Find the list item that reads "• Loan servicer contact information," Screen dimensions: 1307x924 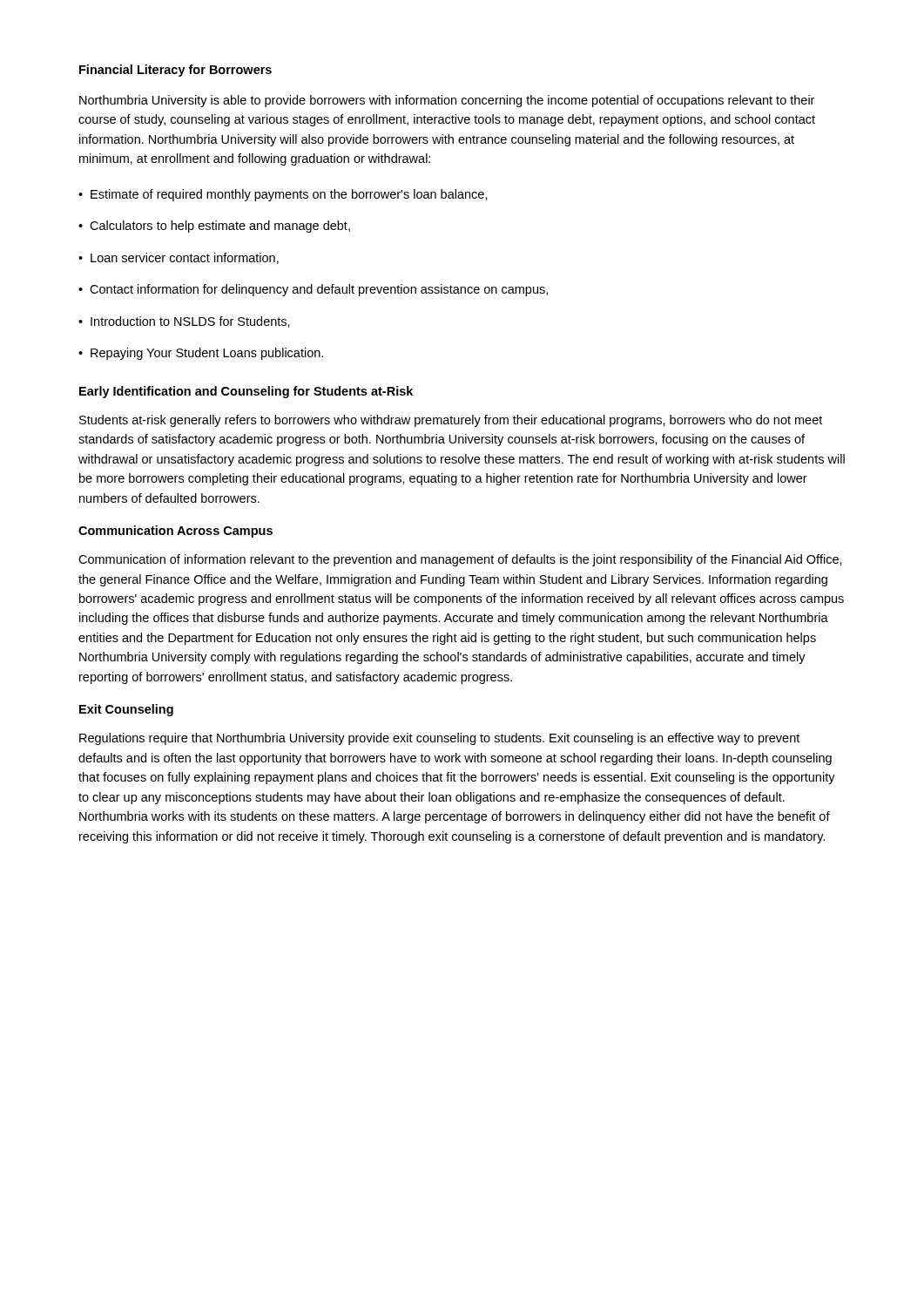pos(179,258)
